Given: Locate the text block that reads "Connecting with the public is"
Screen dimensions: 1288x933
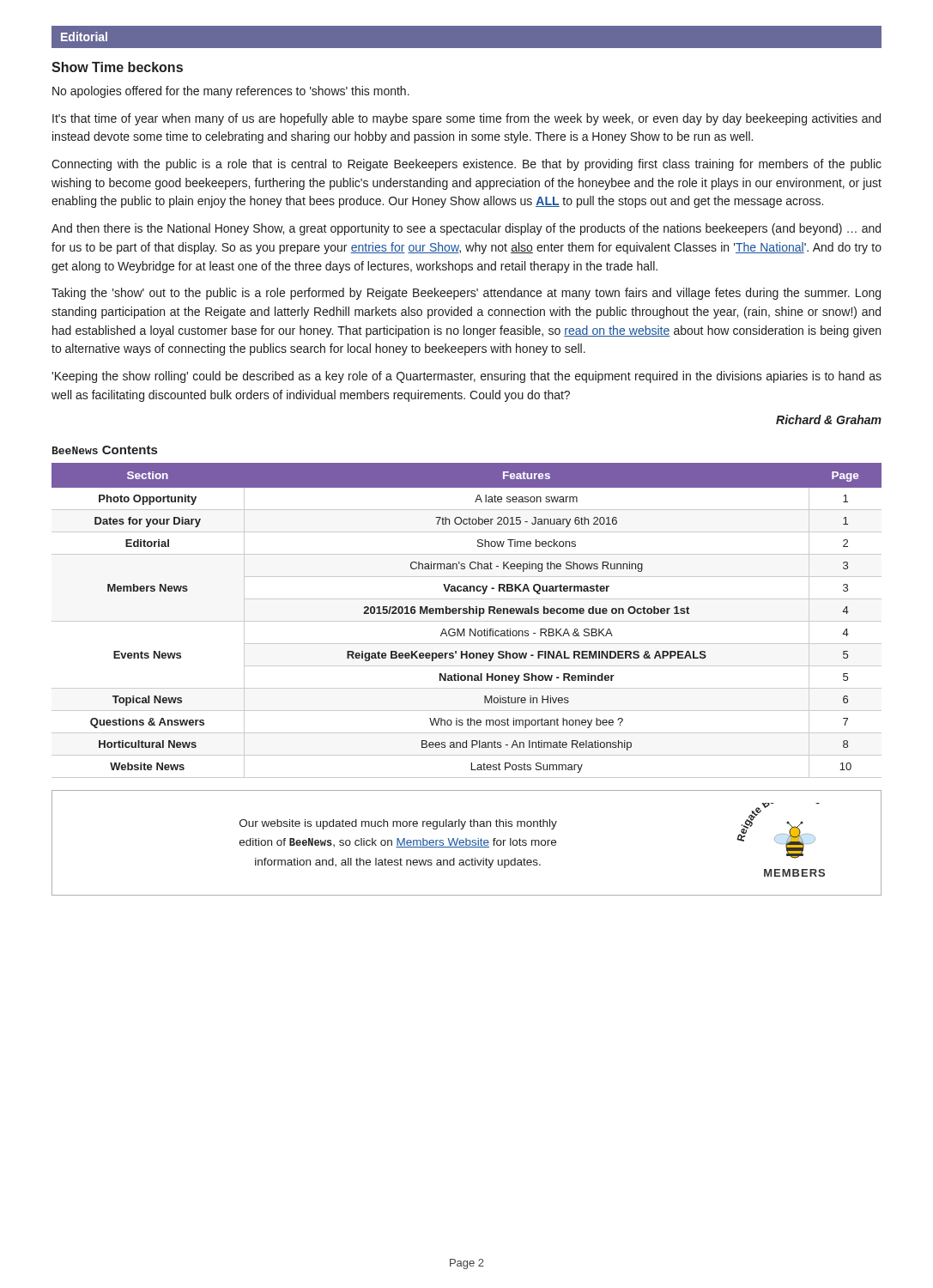Looking at the screenshot, I should tap(466, 183).
